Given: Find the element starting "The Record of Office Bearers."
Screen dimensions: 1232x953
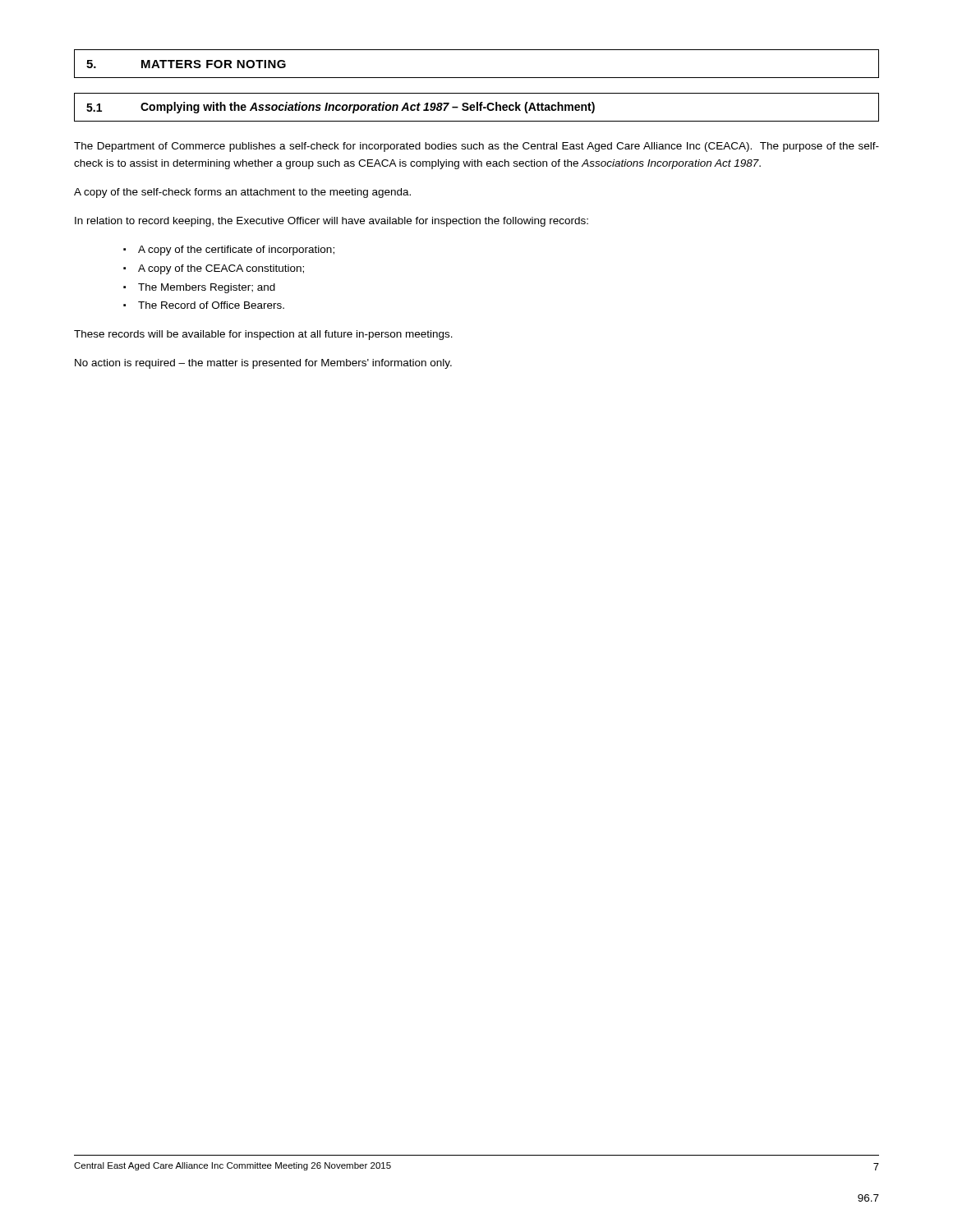Looking at the screenshot, I should pyautogui.click(x=212, y=306).
